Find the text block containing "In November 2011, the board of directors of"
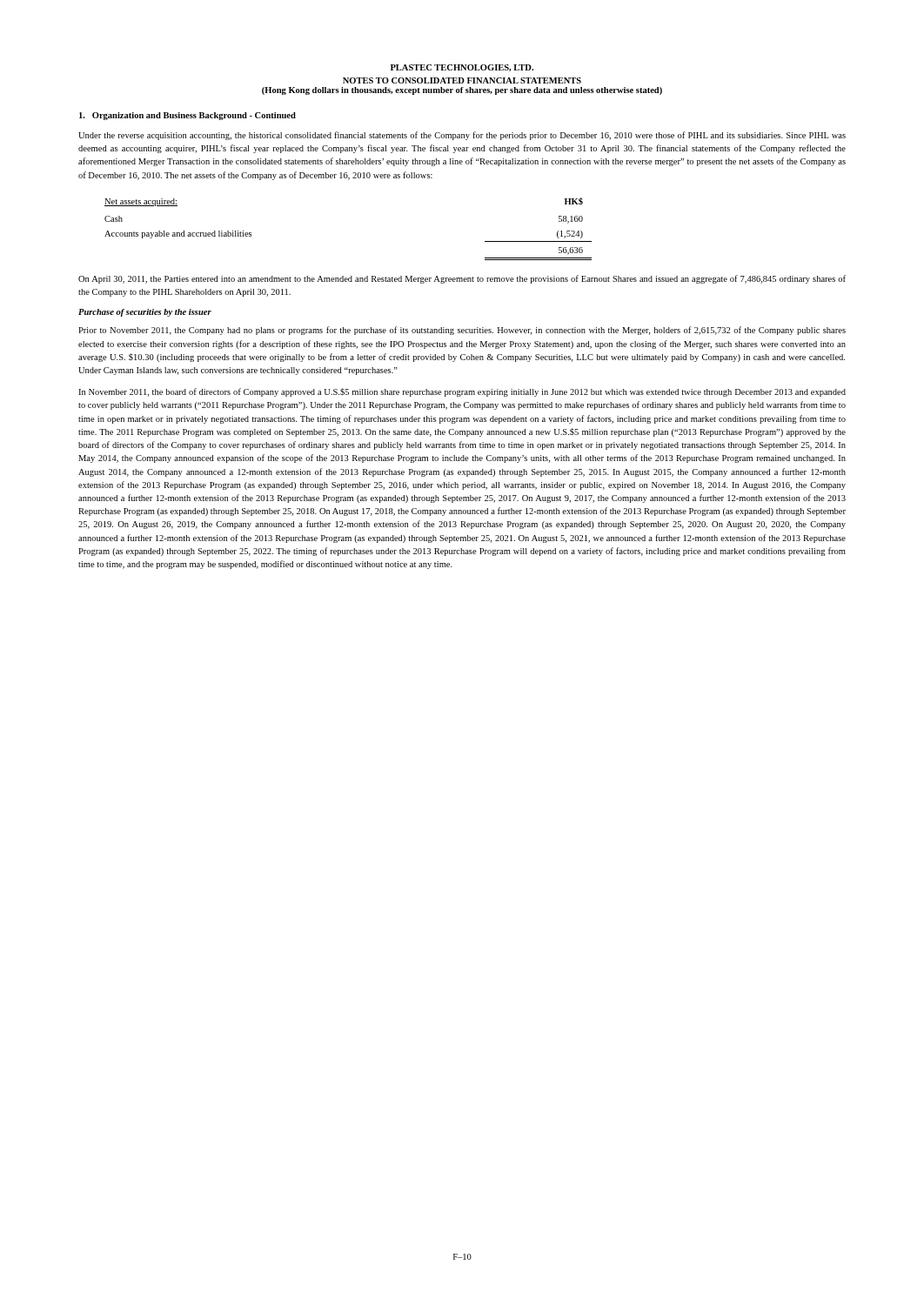924x1305 pixels. tap(462, 478)
